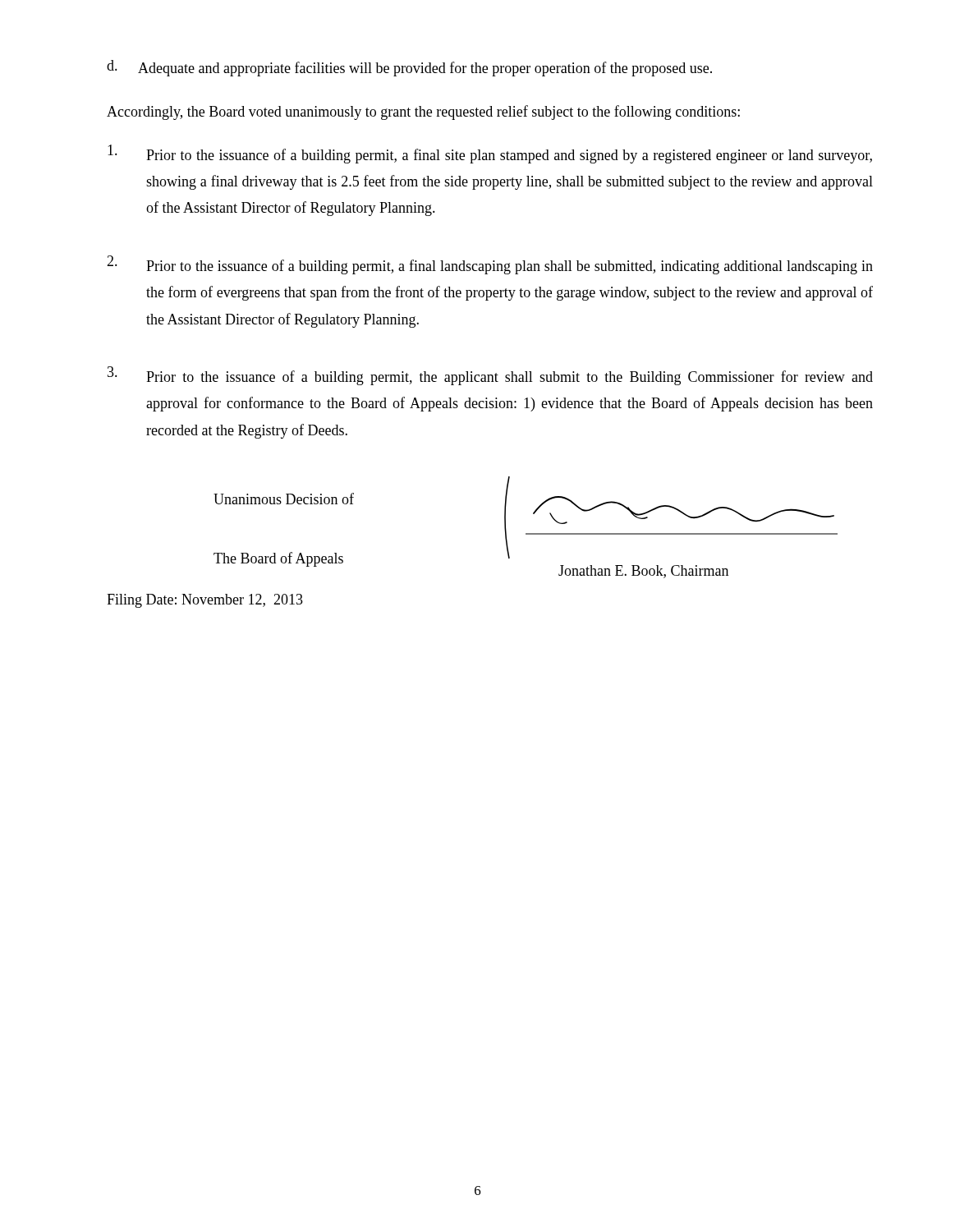
Task: Click on the list item containing "3. Prior to the issuance of a building"
Action: tap(490, 404)
